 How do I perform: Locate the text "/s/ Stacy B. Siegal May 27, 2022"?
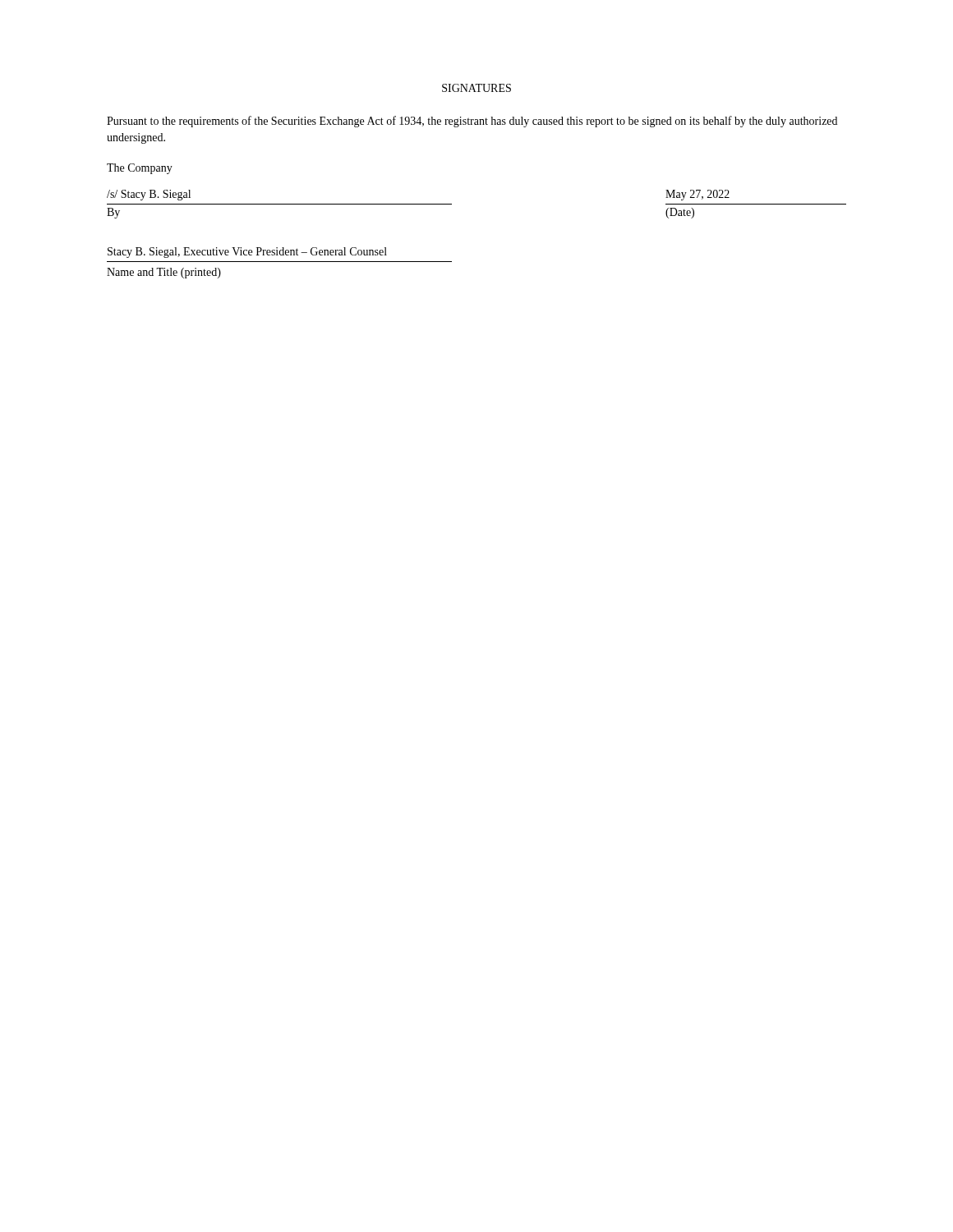(154, 194)
